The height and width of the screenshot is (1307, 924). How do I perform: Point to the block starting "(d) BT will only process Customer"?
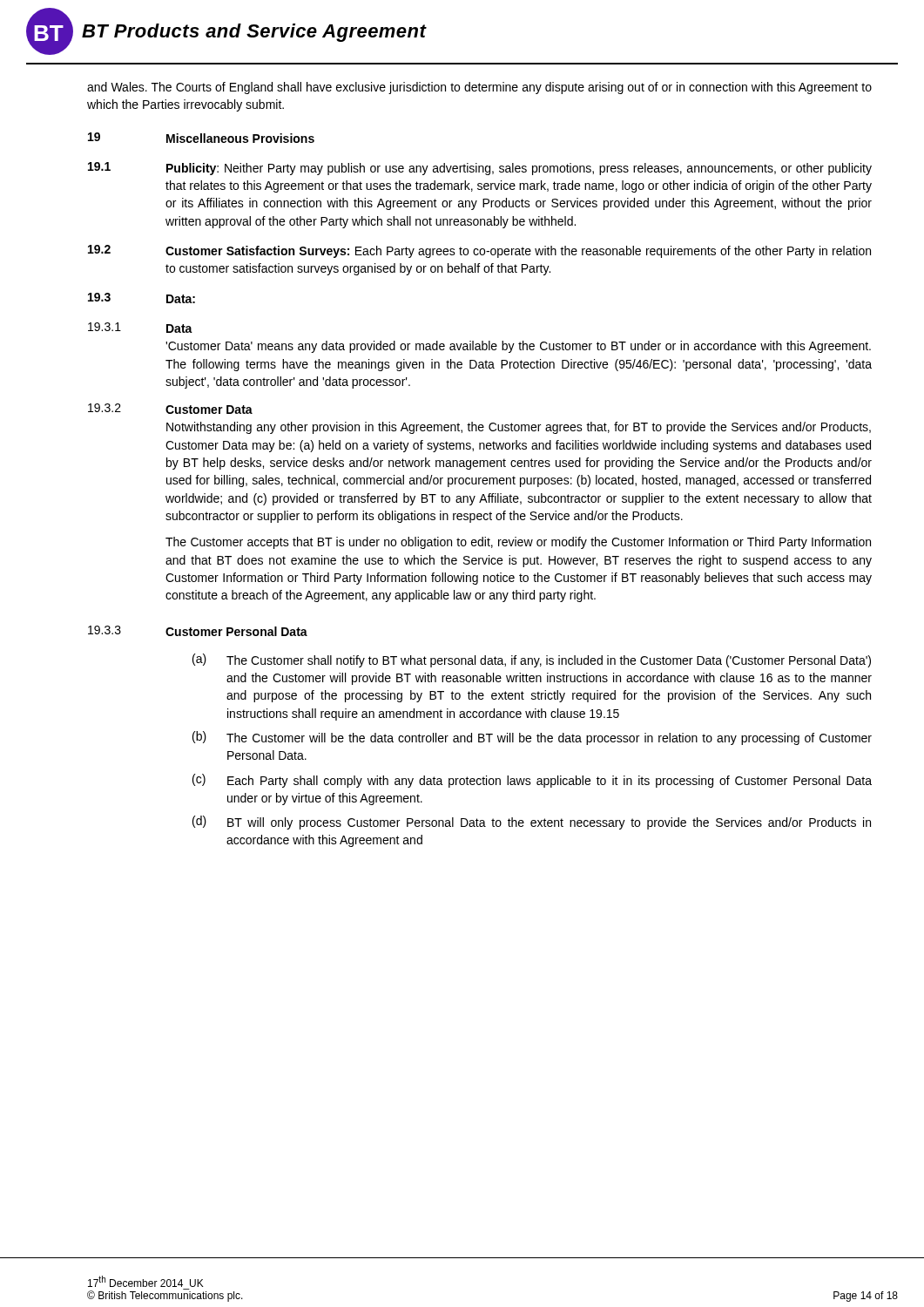[532, 832]
